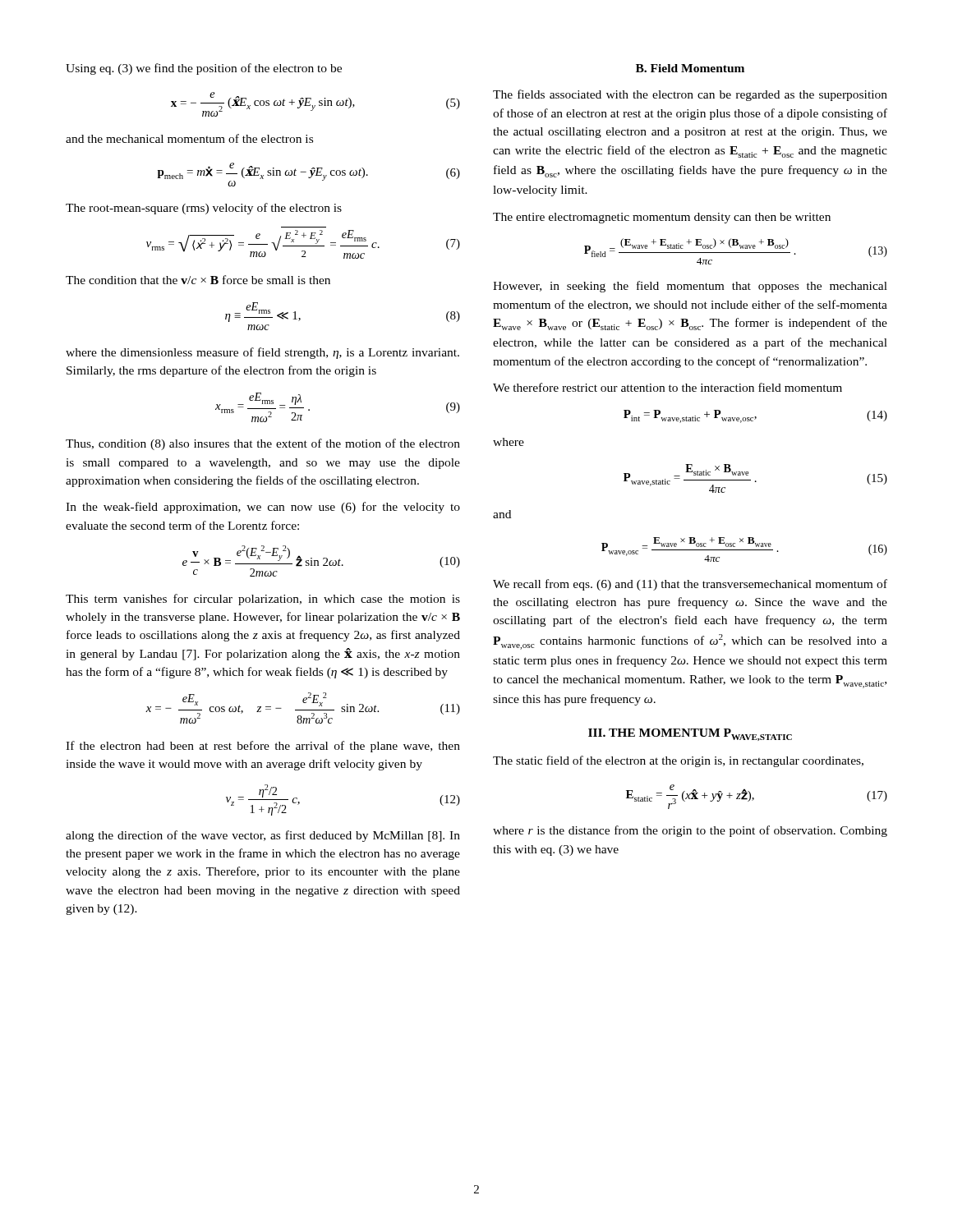This screenshot has height=1232, width=953.
Task: Click on the element starting "B. Field Momentum"
Action: click(690, 68)
